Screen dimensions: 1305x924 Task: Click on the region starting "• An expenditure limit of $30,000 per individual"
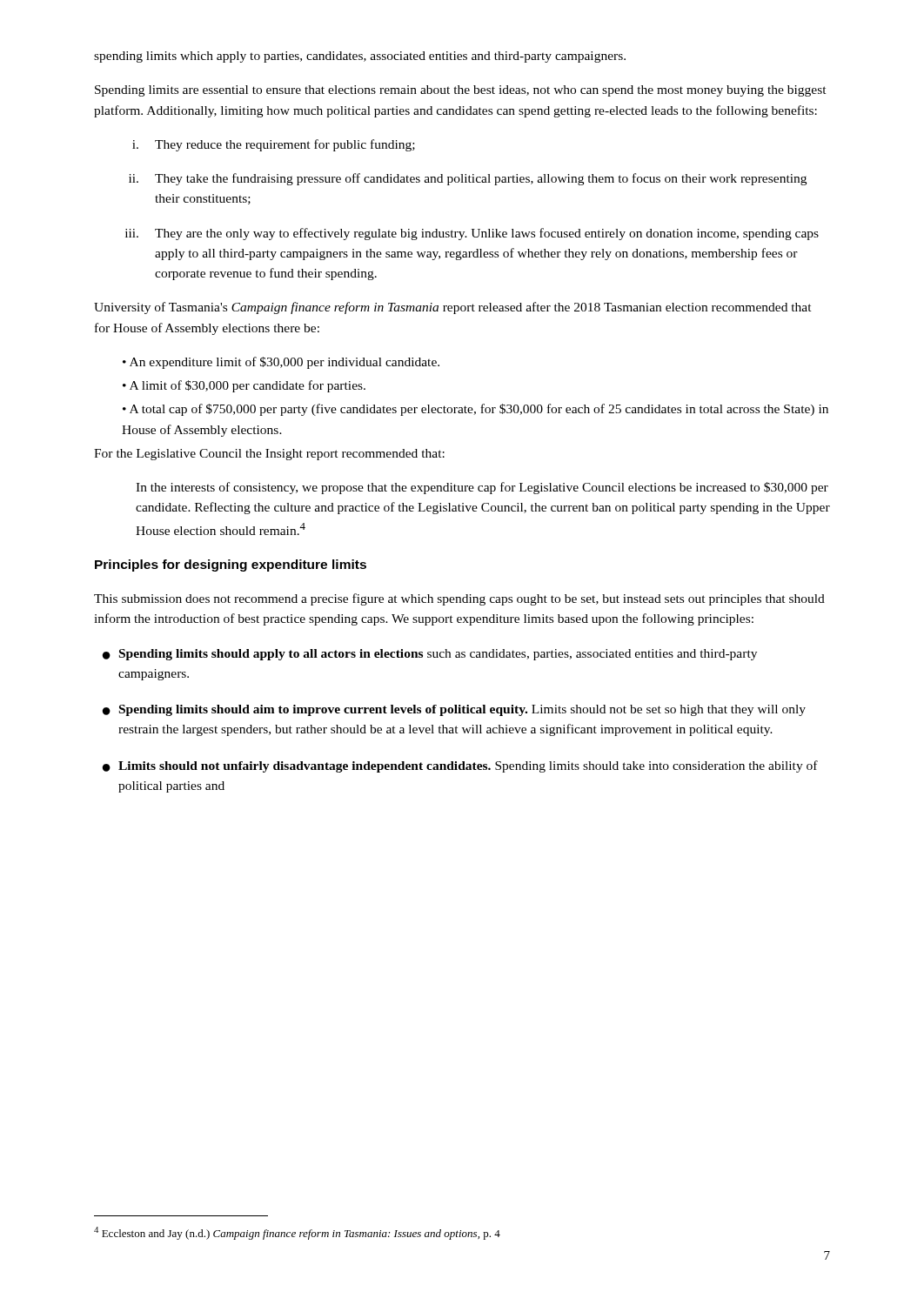(x=281, y=363)
